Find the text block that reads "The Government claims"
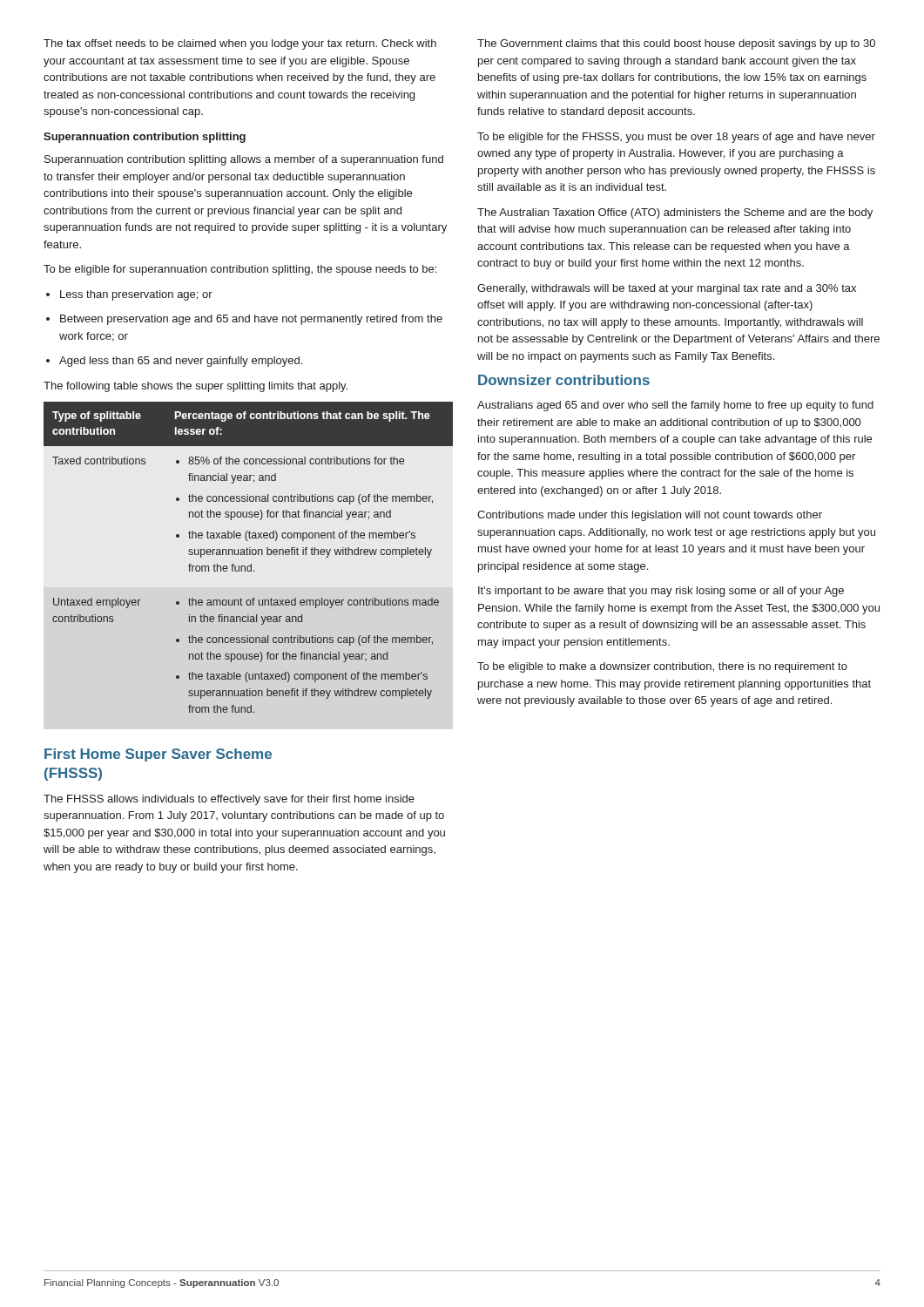The height and width of the screenshot is (1307, 924). coord(679,77)
